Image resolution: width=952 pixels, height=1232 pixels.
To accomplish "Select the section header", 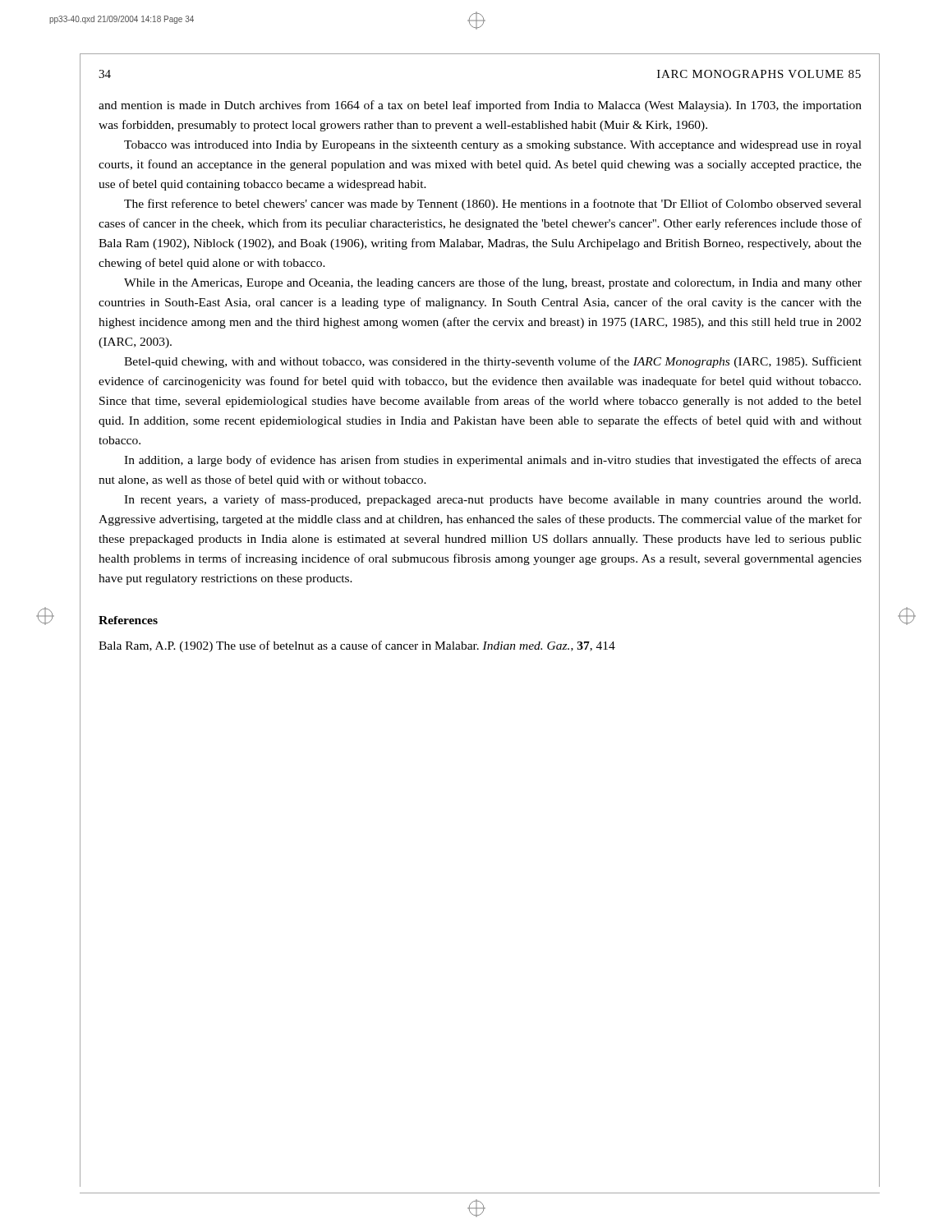I will tap(128, 620).
